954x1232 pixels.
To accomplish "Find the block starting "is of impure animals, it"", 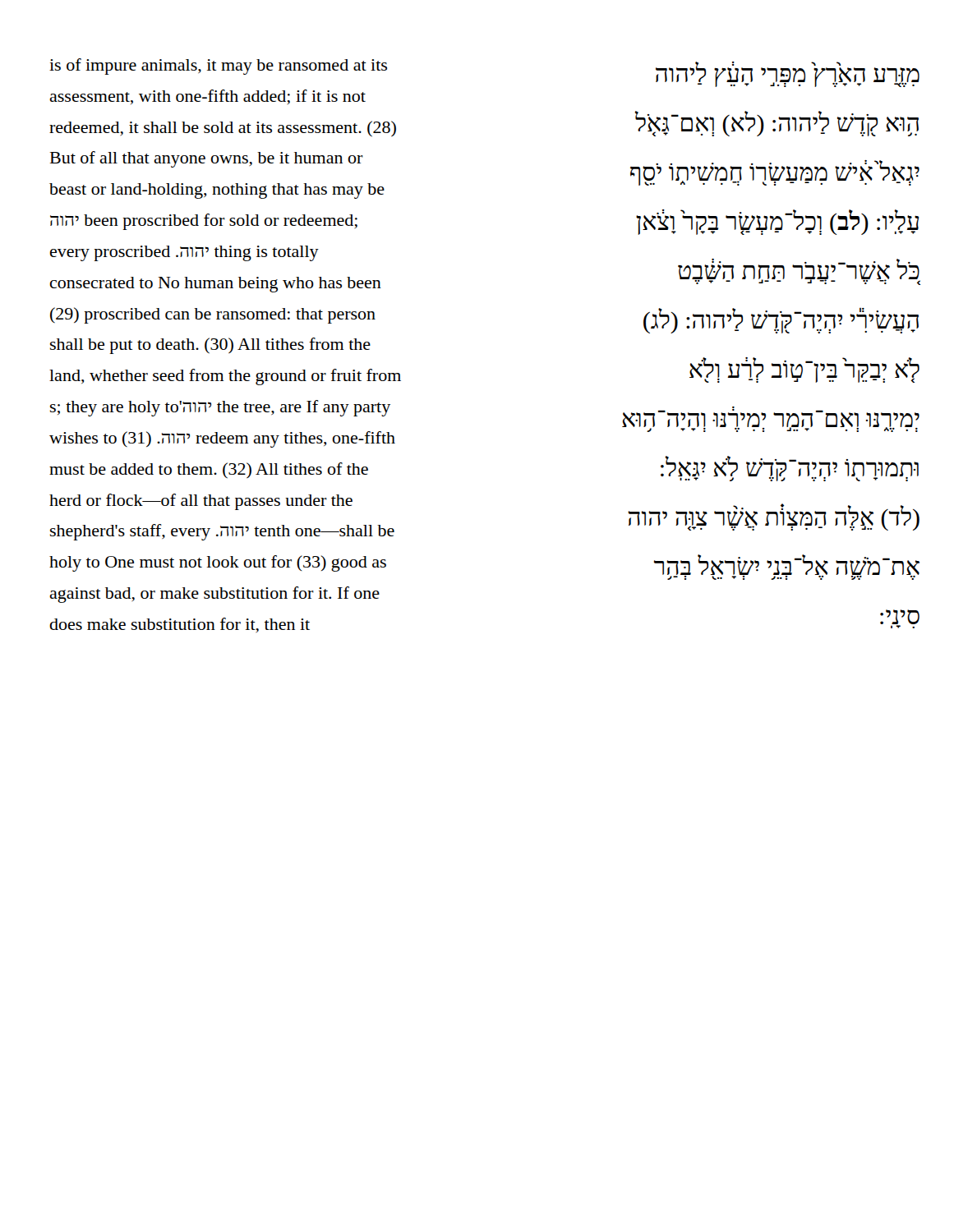I will (x=226, y=344).
